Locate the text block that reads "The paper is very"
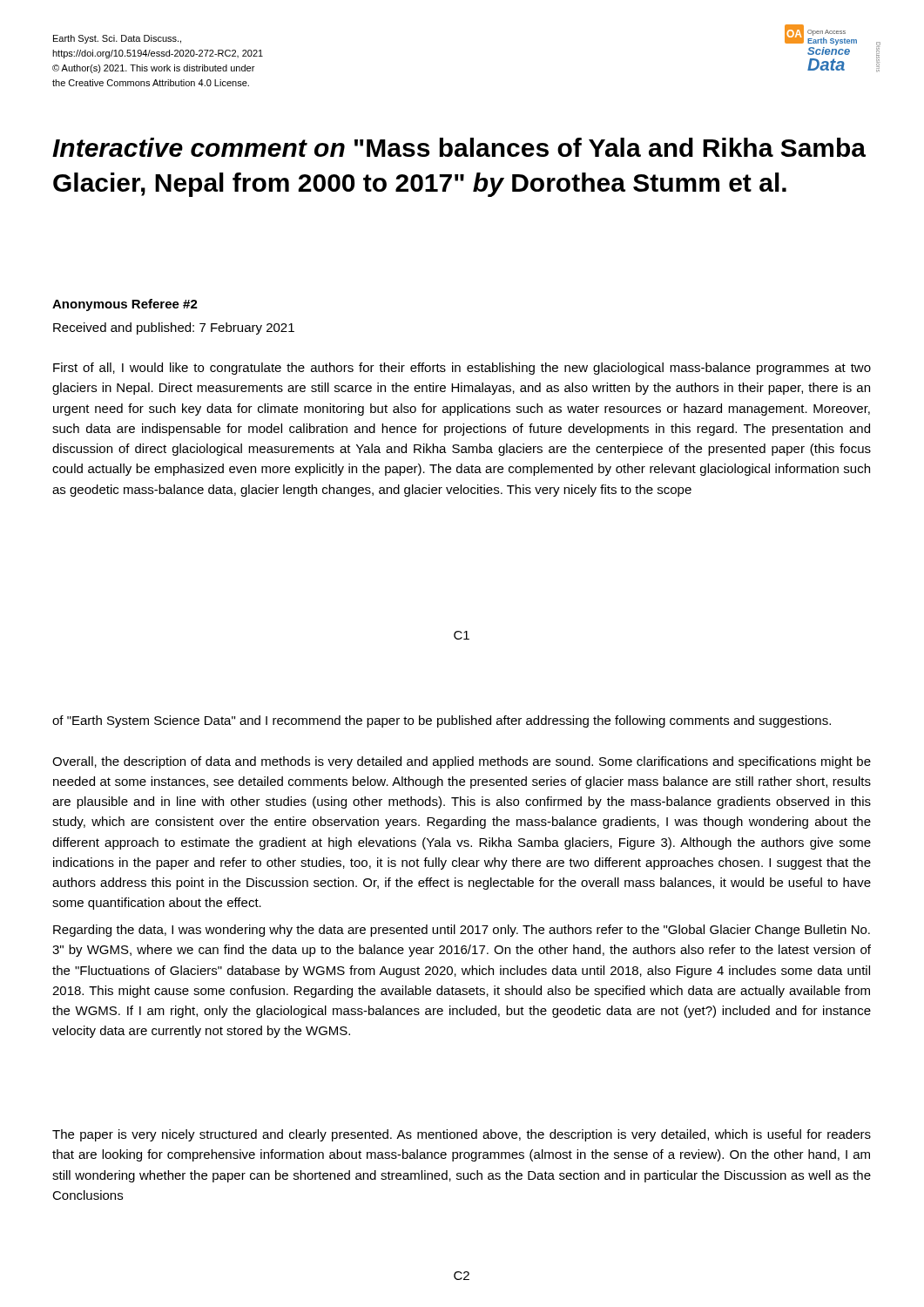Screen dimensions: 1307x924 pyautogui.click(x=462, y=1164)
